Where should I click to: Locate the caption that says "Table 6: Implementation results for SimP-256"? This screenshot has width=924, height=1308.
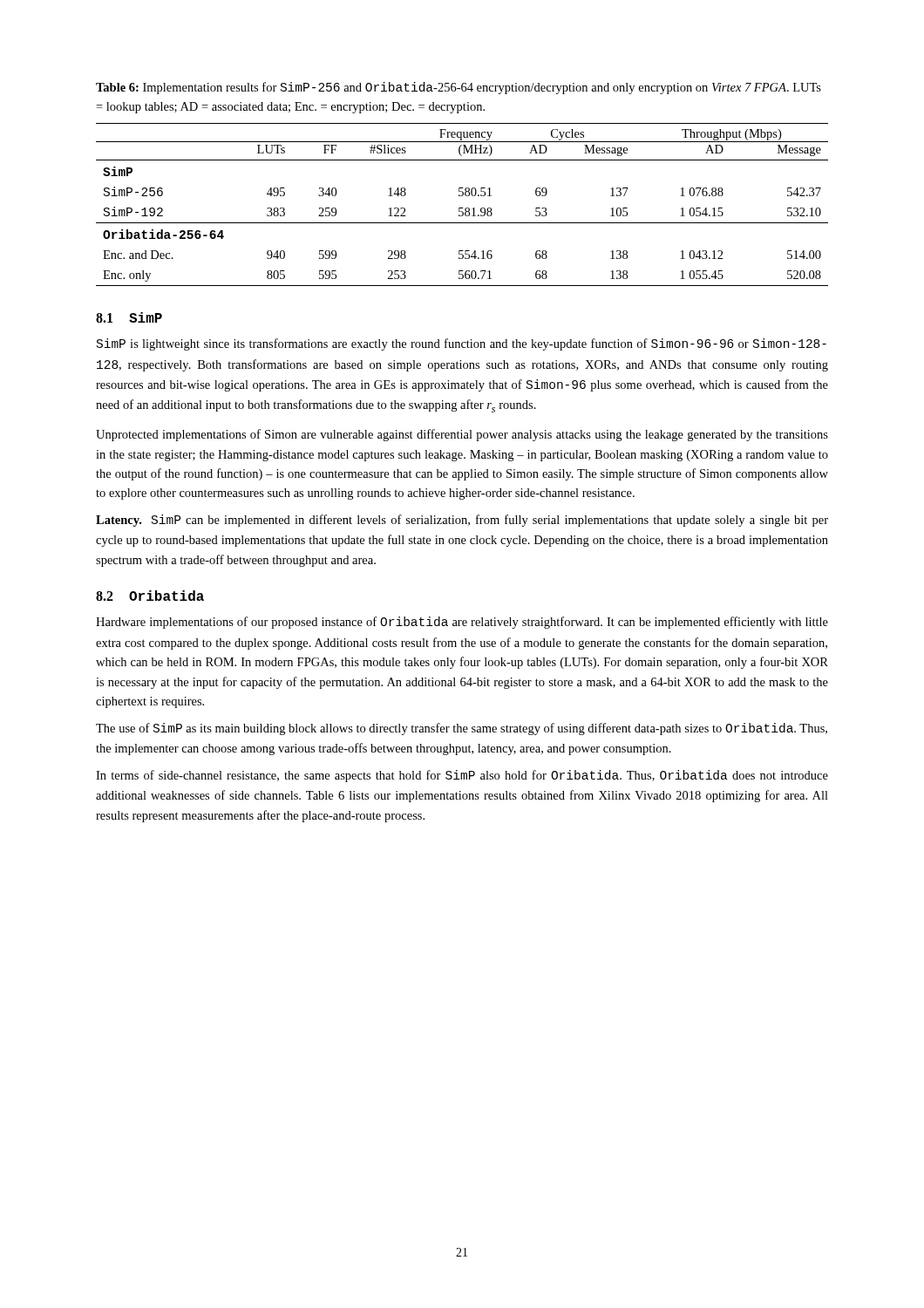[x=458, y=97]
